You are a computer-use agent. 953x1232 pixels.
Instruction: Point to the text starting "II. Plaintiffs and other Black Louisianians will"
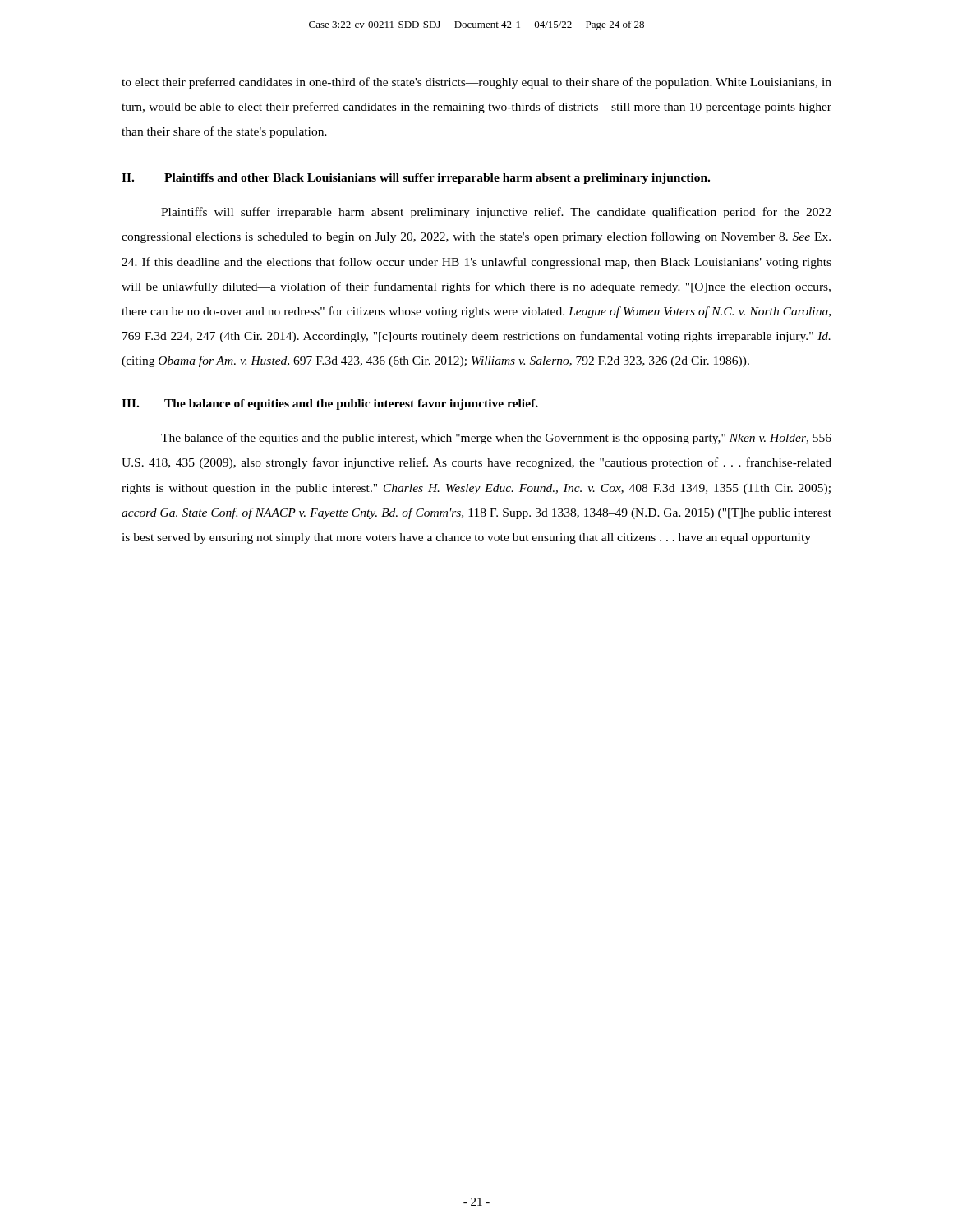476,177
